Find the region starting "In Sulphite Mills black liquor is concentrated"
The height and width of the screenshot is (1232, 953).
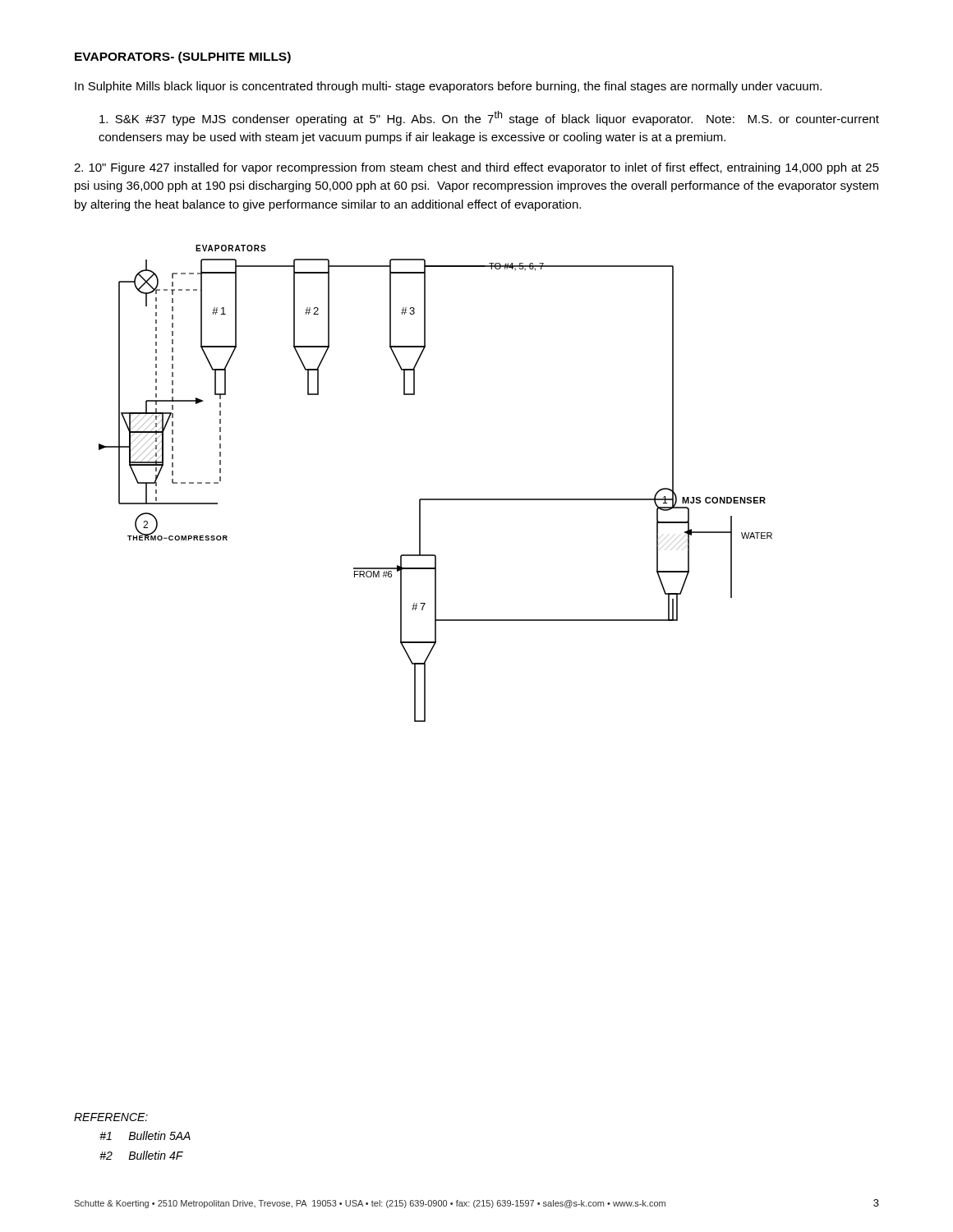point(448,86)
